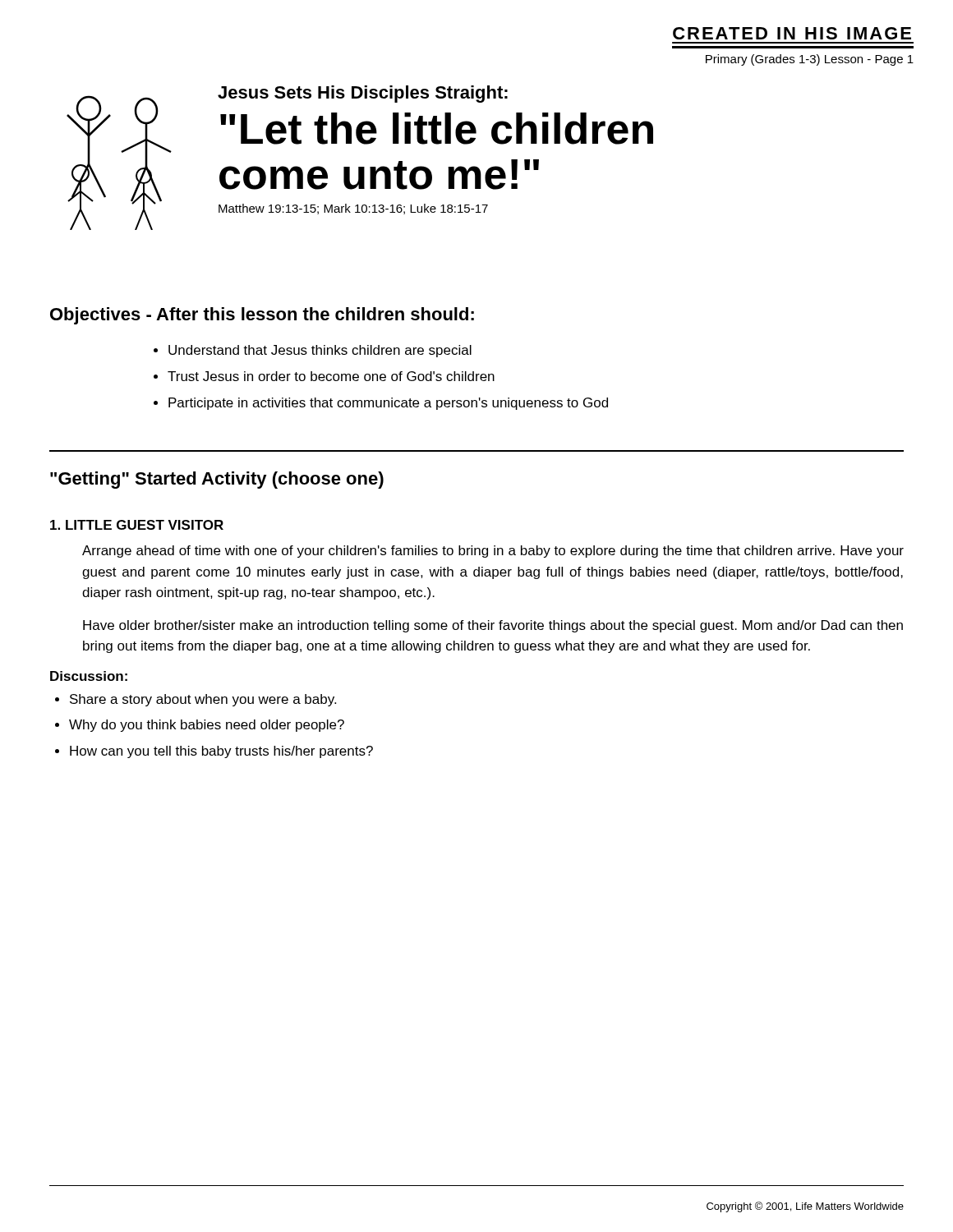Viewport: 953px width, 1232px height.
Task: Point to the region starting "Have older brother/sister make"
Action: pos(493,636)
